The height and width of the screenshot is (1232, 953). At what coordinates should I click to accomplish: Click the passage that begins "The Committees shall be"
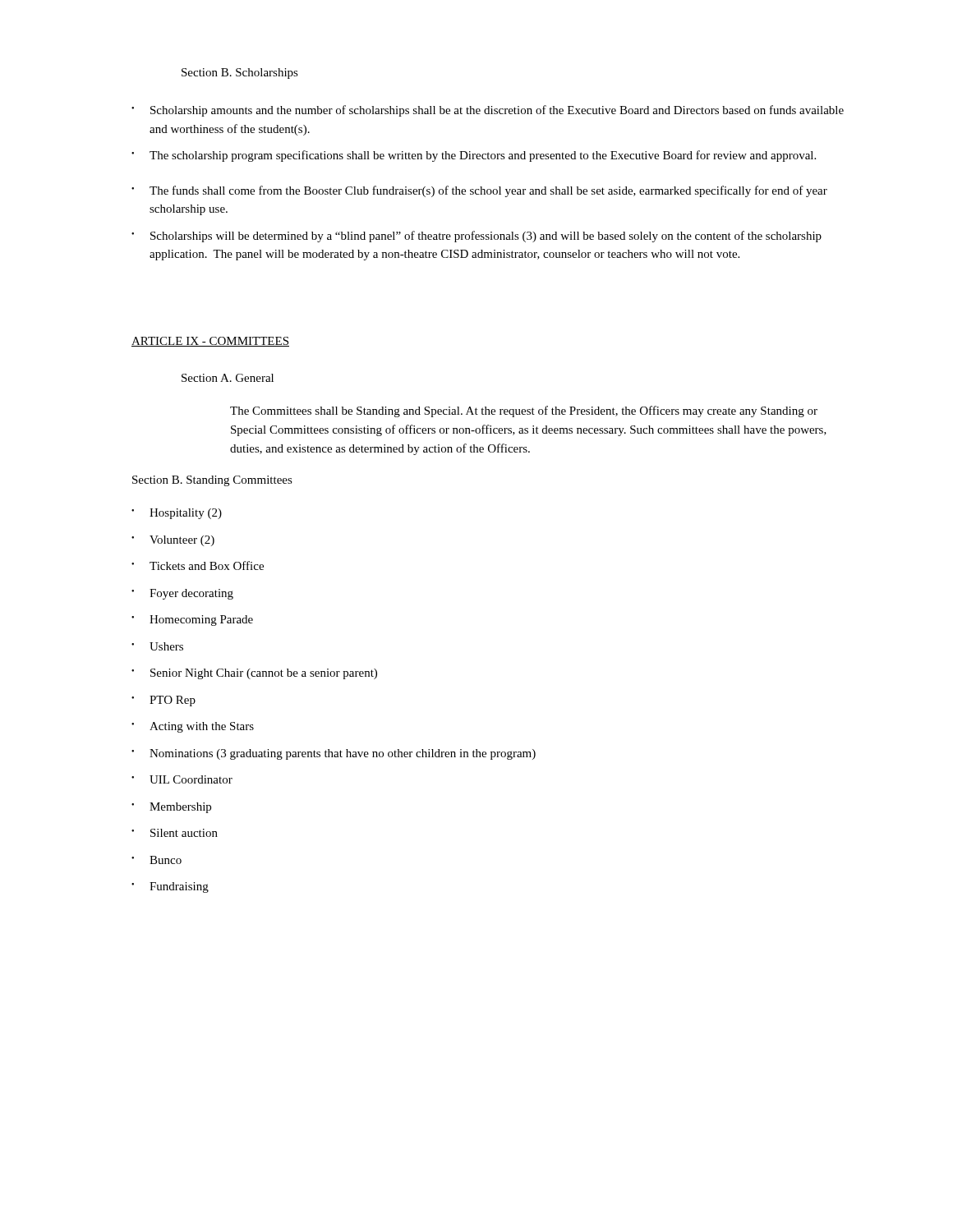click(528, 429)
